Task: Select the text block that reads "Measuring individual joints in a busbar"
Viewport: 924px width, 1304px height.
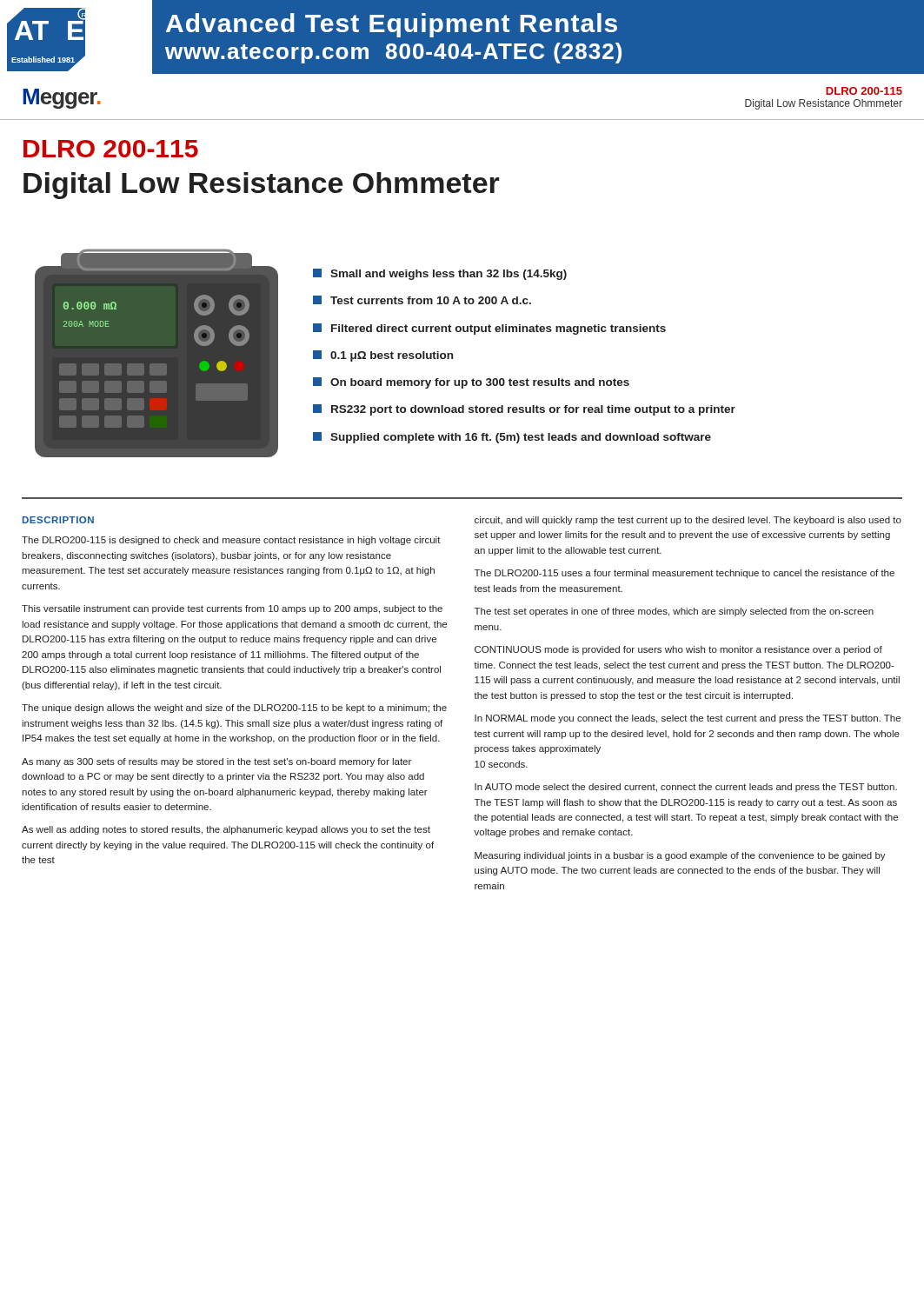Action: point(680,870)
